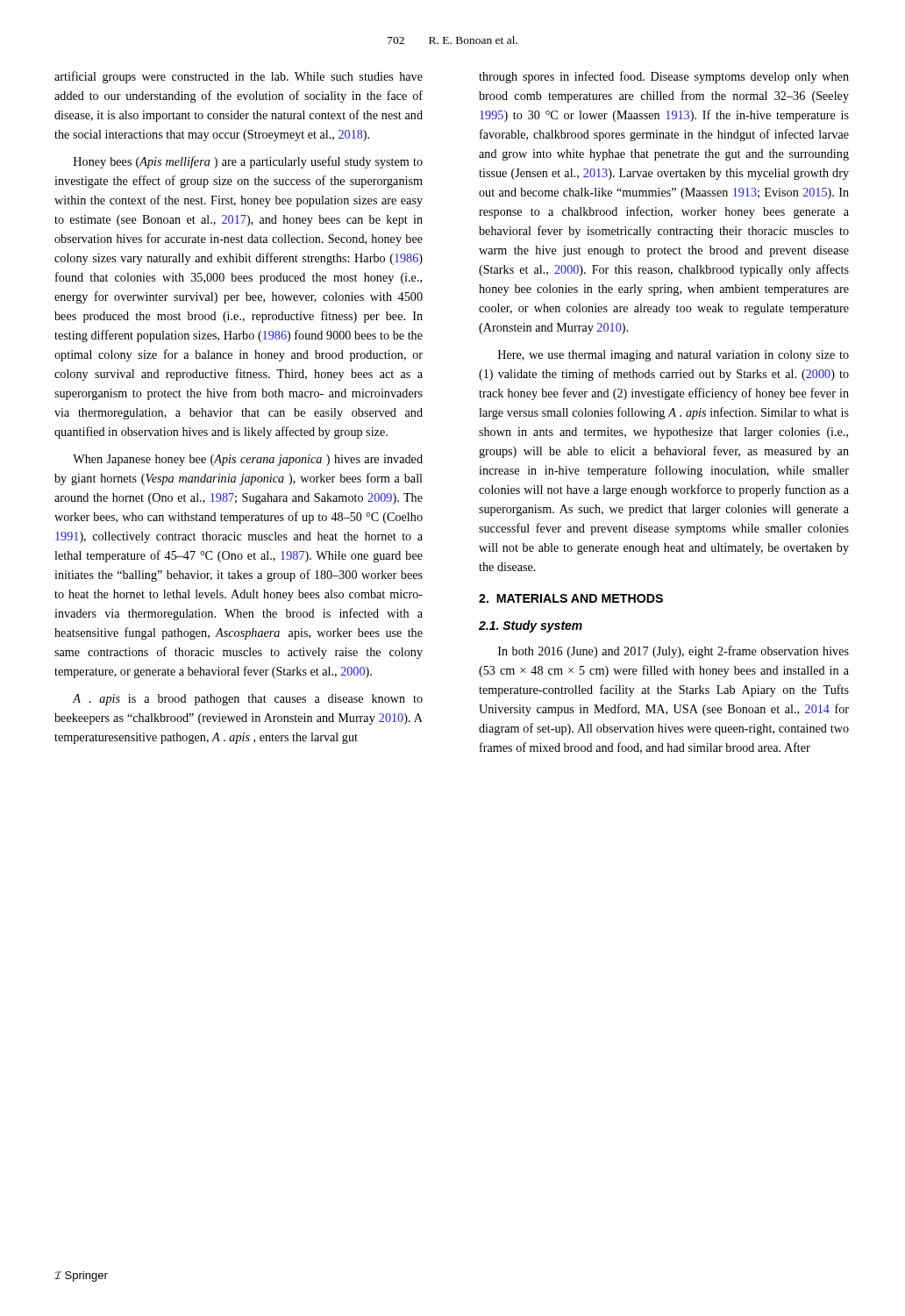Navigate to the text starting "In both 2016 (June) and"
This screenshot has width=905, height=1316.
click(664, 699)
